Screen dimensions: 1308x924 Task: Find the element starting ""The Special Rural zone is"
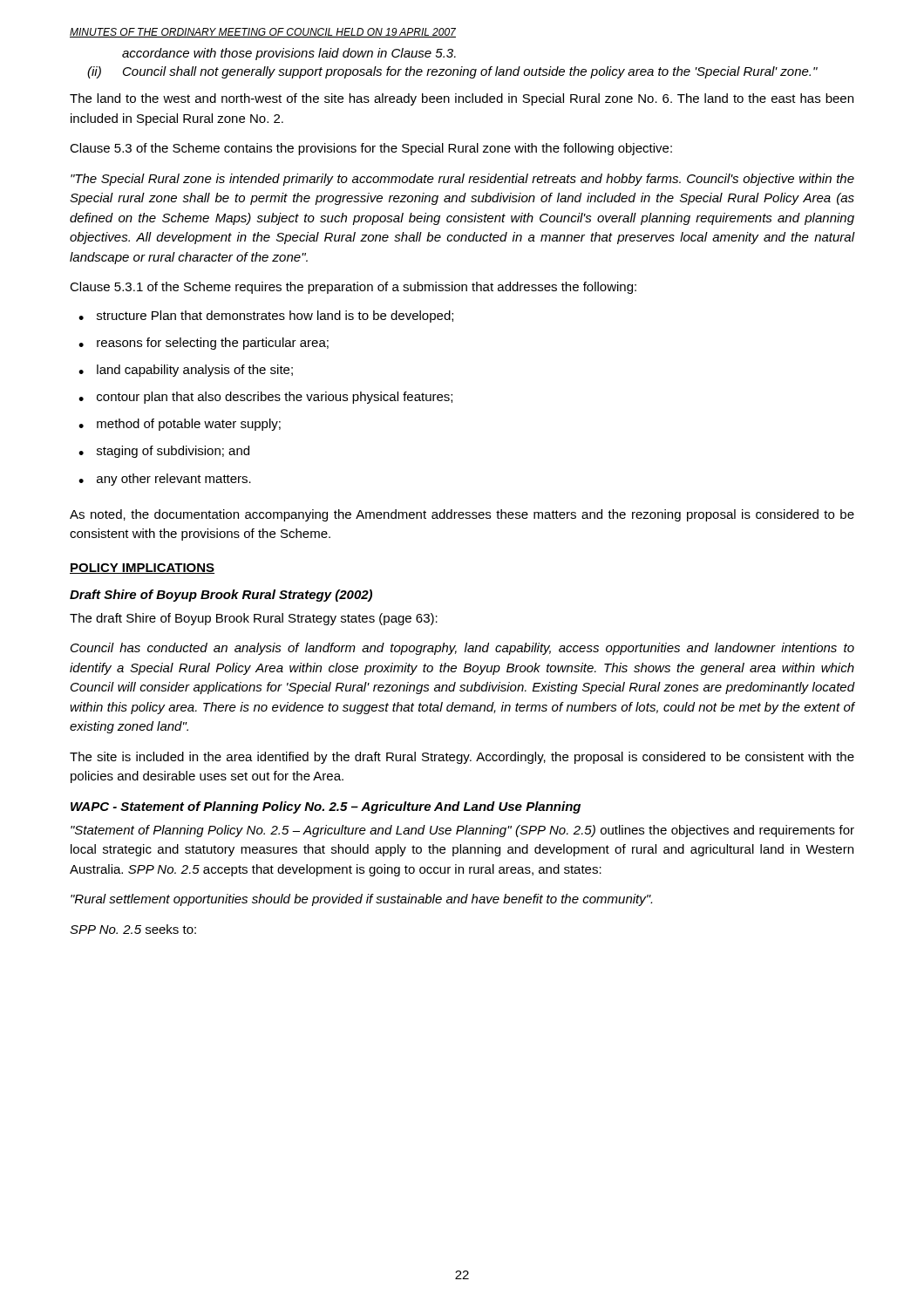(462, 218)
